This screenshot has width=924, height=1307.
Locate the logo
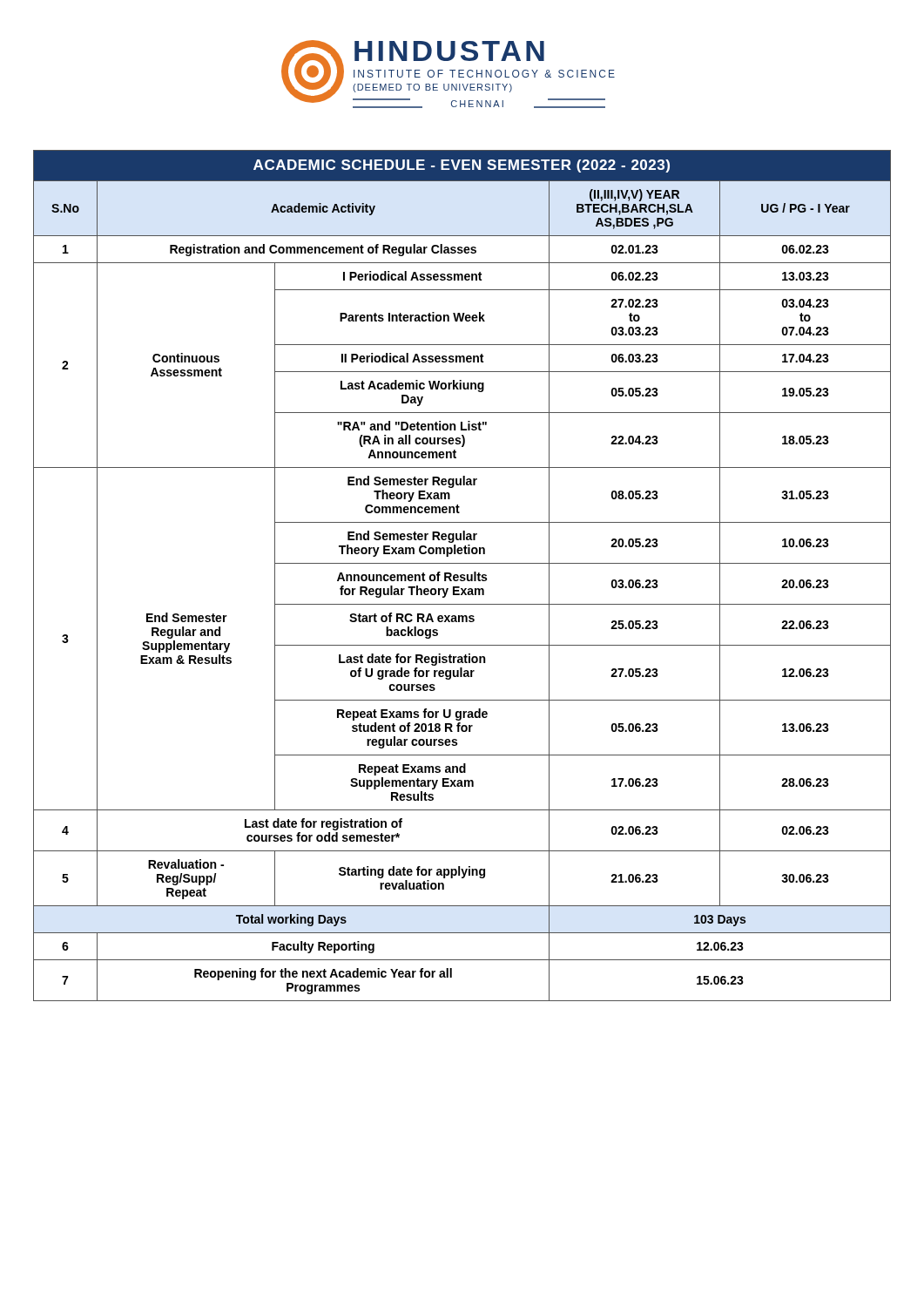tap(462, 67)
